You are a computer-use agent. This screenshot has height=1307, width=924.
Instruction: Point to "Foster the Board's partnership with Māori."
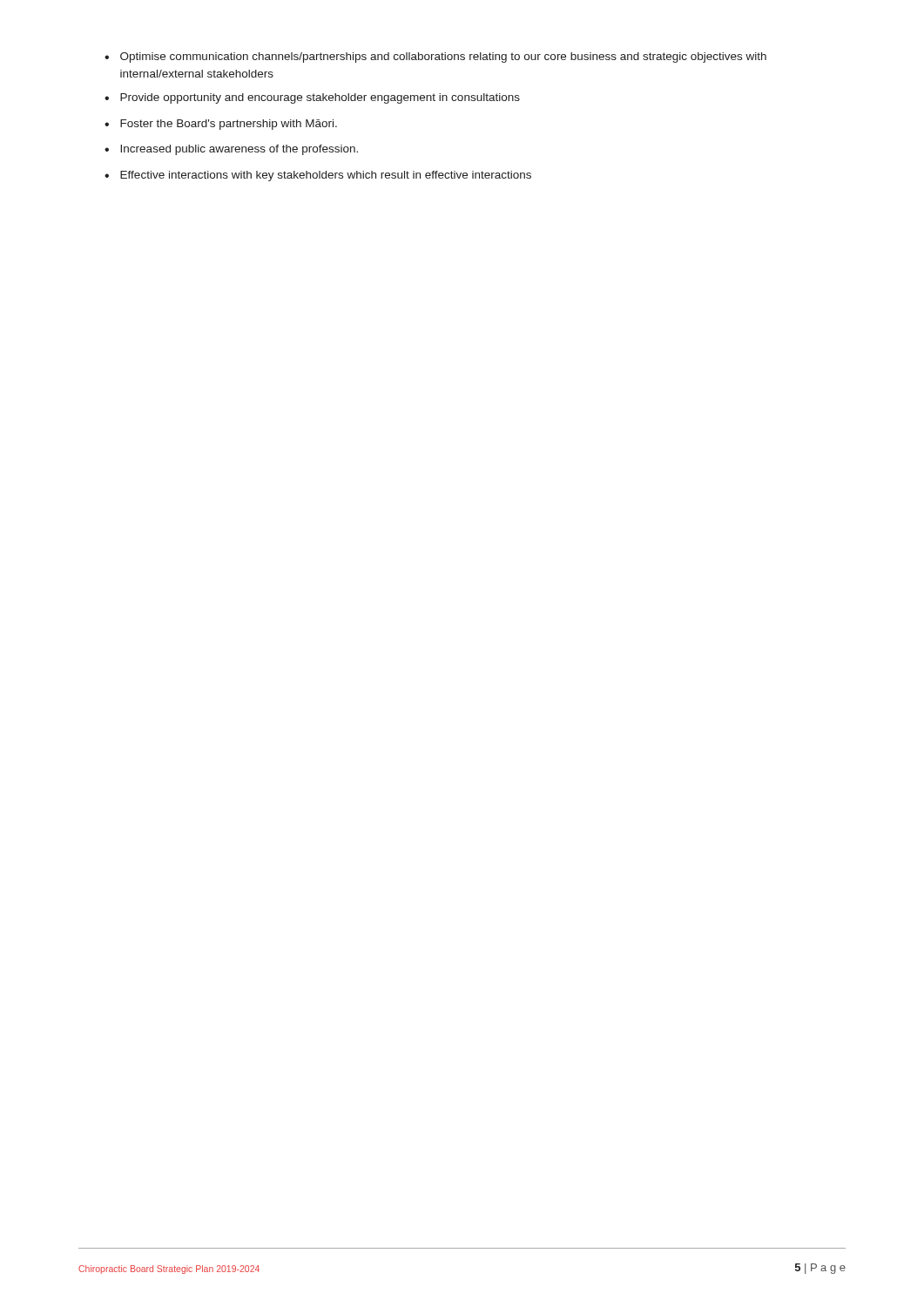(x=221, y=125)
